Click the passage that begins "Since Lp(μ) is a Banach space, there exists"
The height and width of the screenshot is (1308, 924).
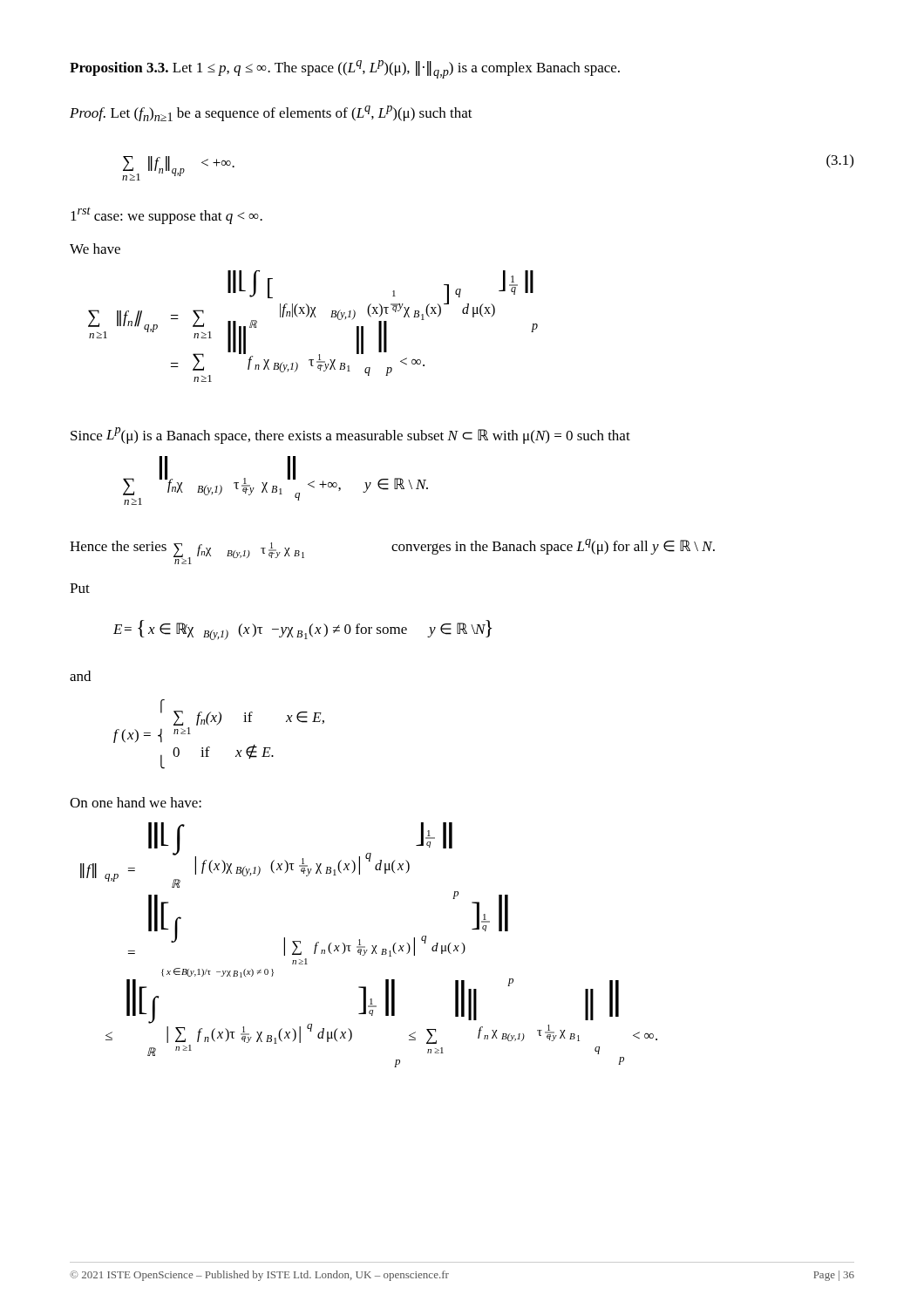(x=350, y=433)
